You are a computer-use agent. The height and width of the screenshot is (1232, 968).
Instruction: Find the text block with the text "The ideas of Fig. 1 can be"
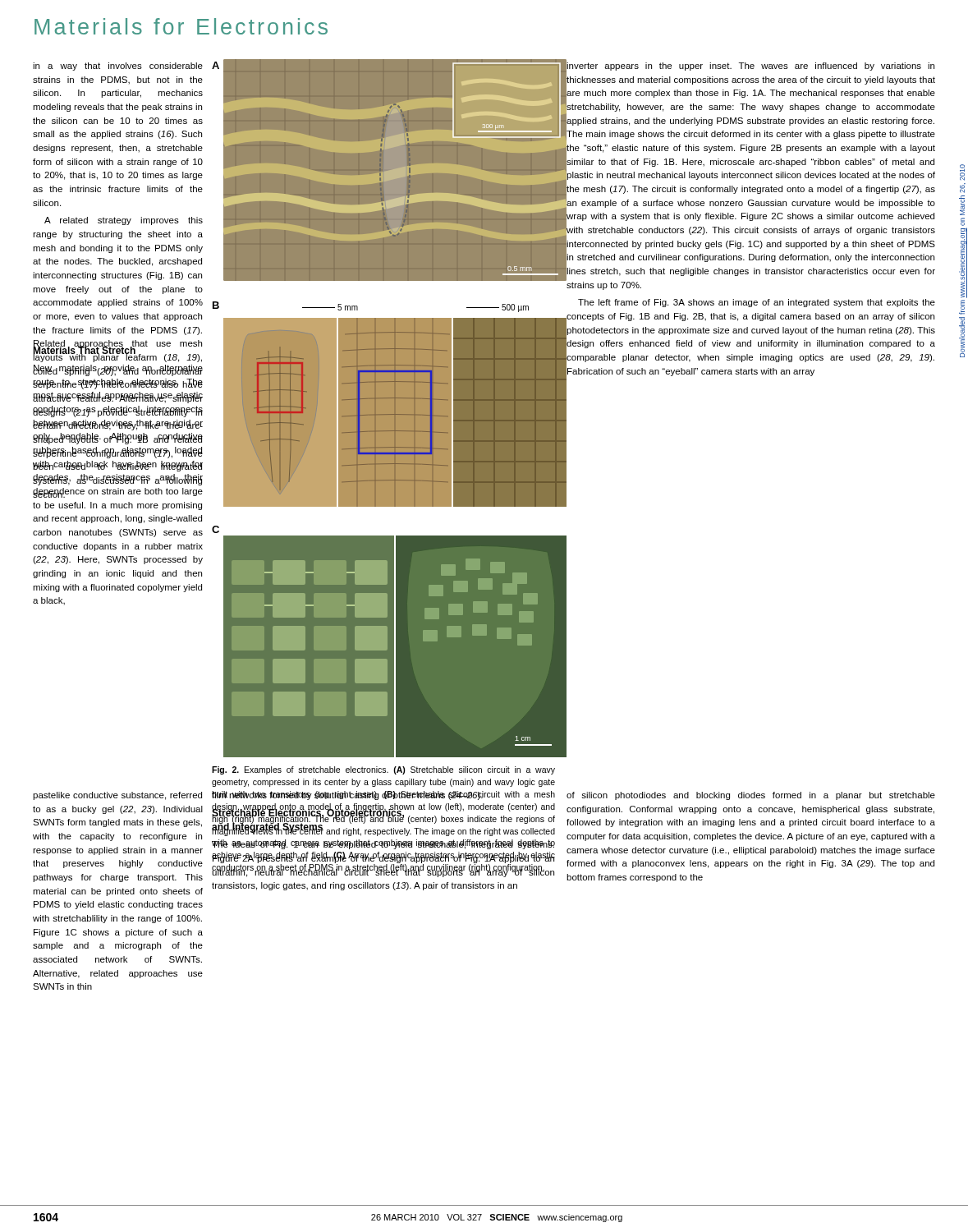coord(383,866)
